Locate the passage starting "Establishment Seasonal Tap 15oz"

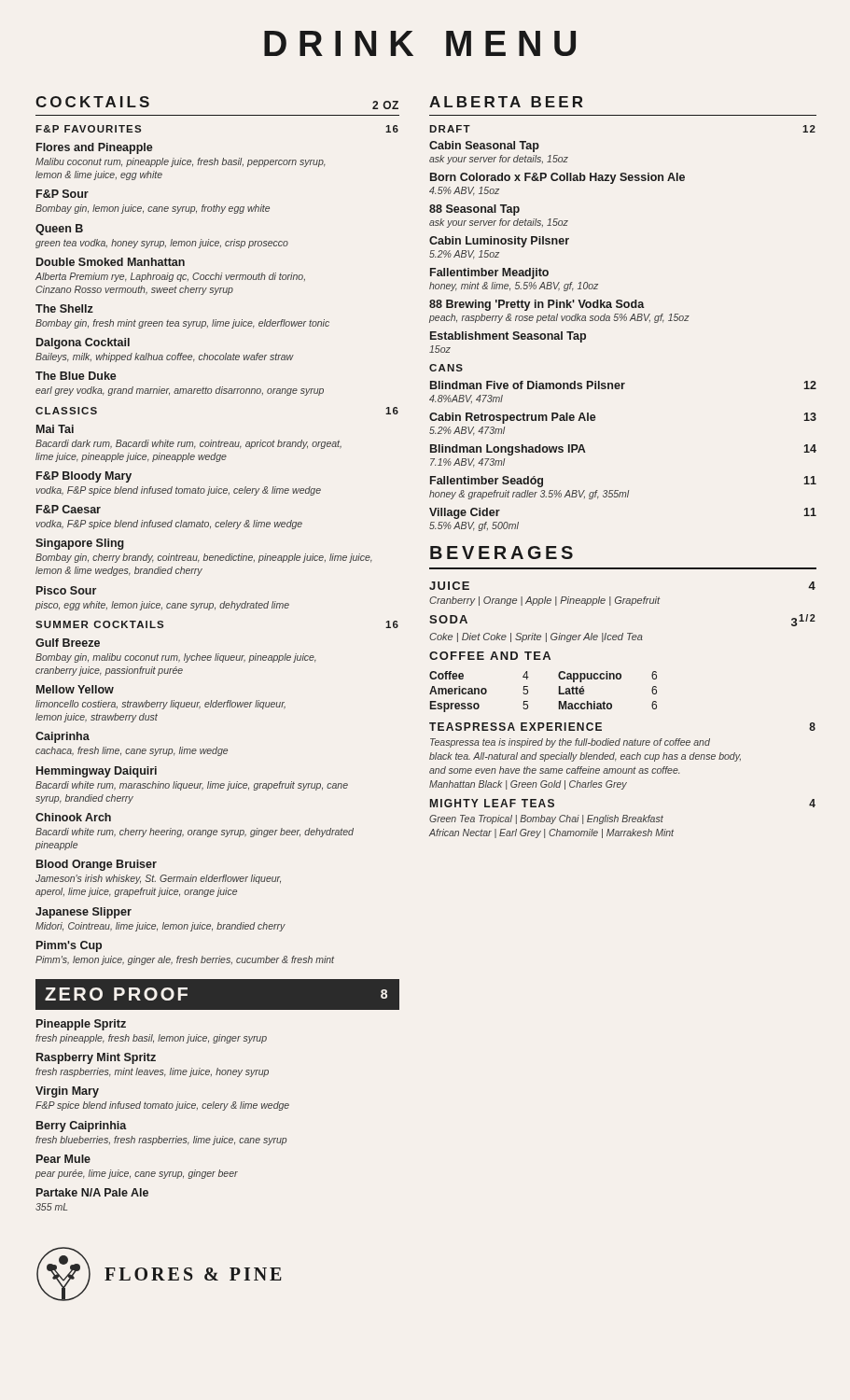[508, 337]
